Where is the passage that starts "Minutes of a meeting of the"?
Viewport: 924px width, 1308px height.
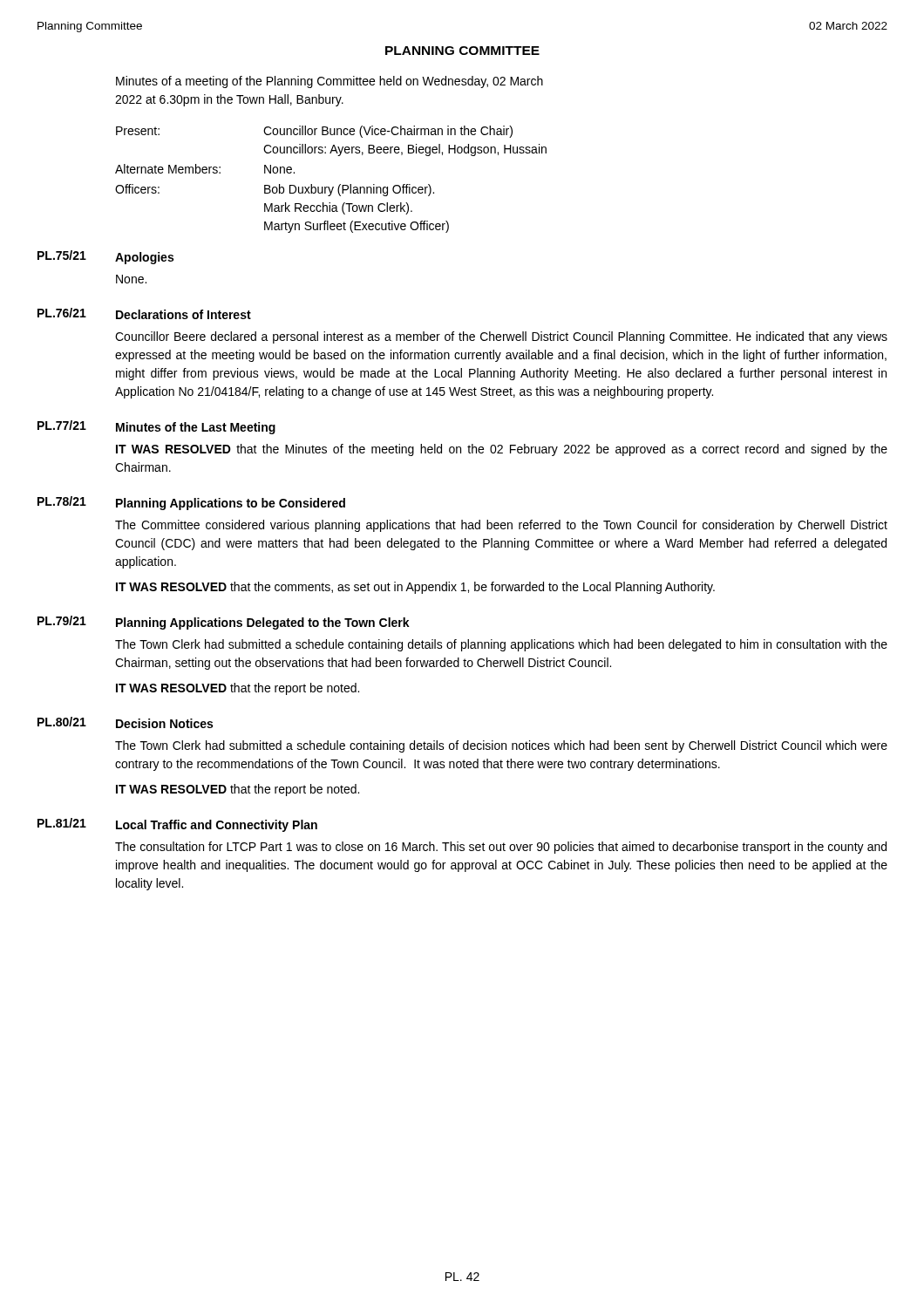(329, 90)
